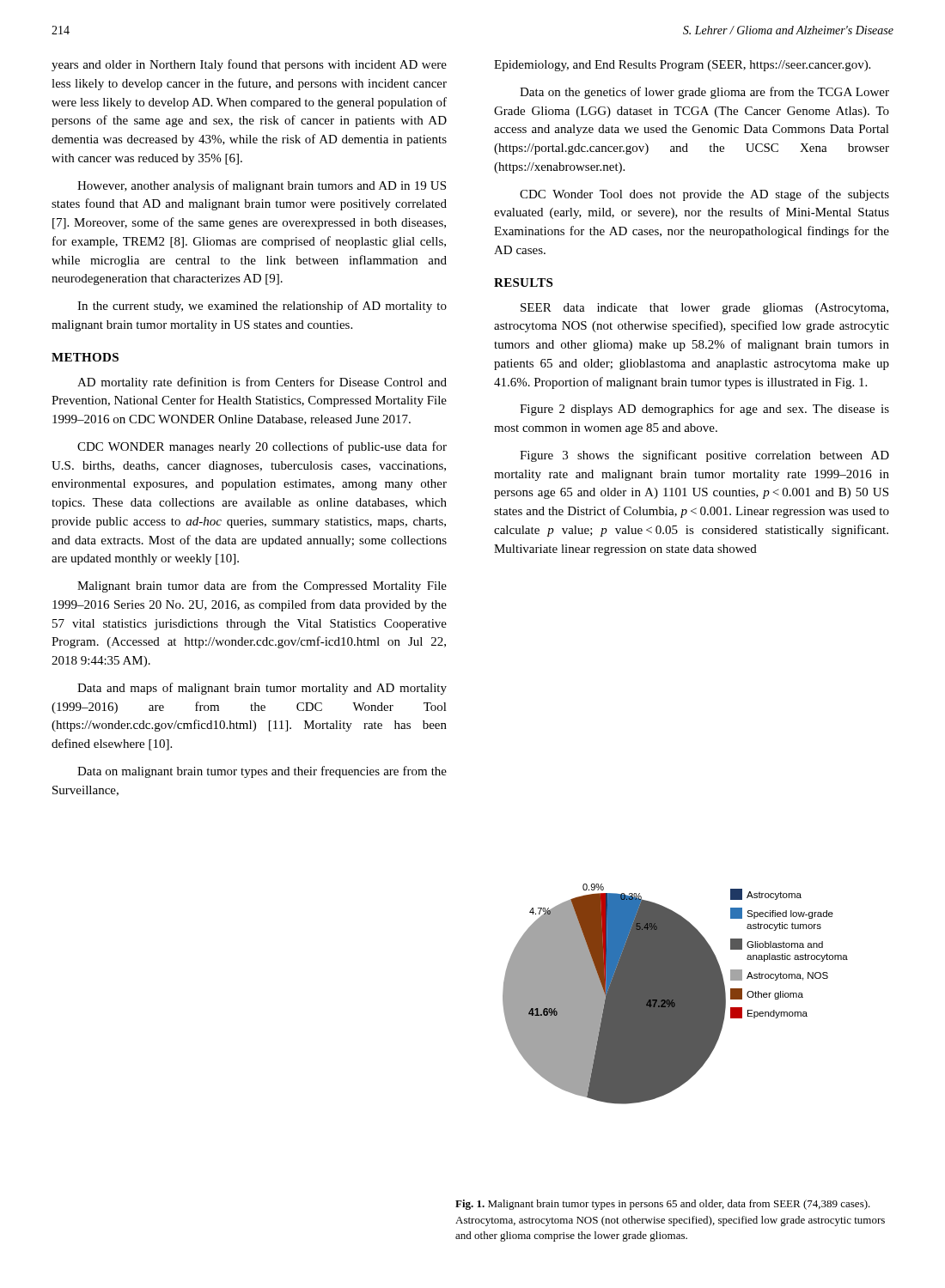Screen dimensions: 1288x945
Task: Point to the block starting "Malignant brain tumor data are from the Compressed"
Action: [x=249, y=623]
